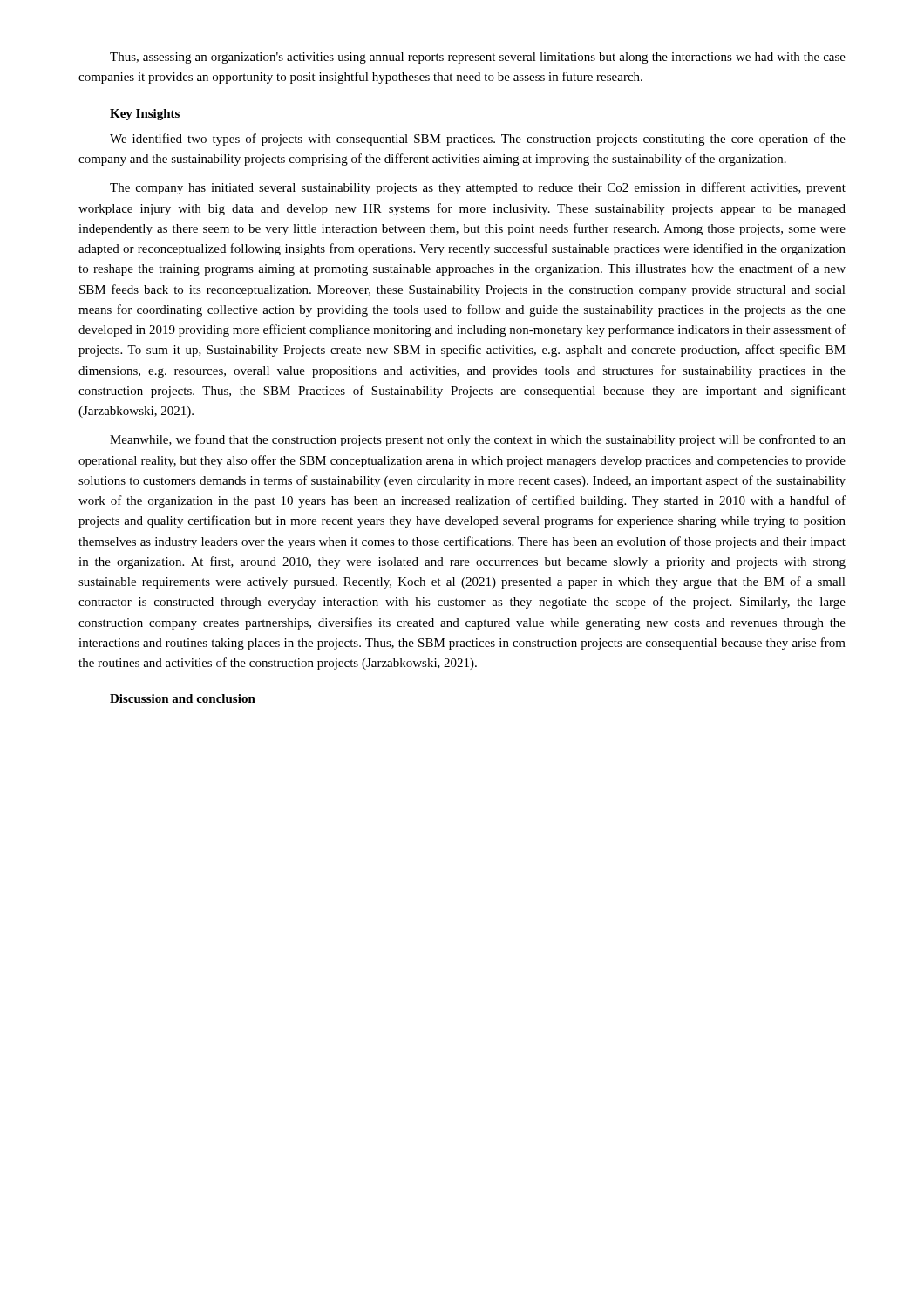
Task: Select the text block starting "We identified two types of projects with consequential"
Action: (x=462, y=149)
